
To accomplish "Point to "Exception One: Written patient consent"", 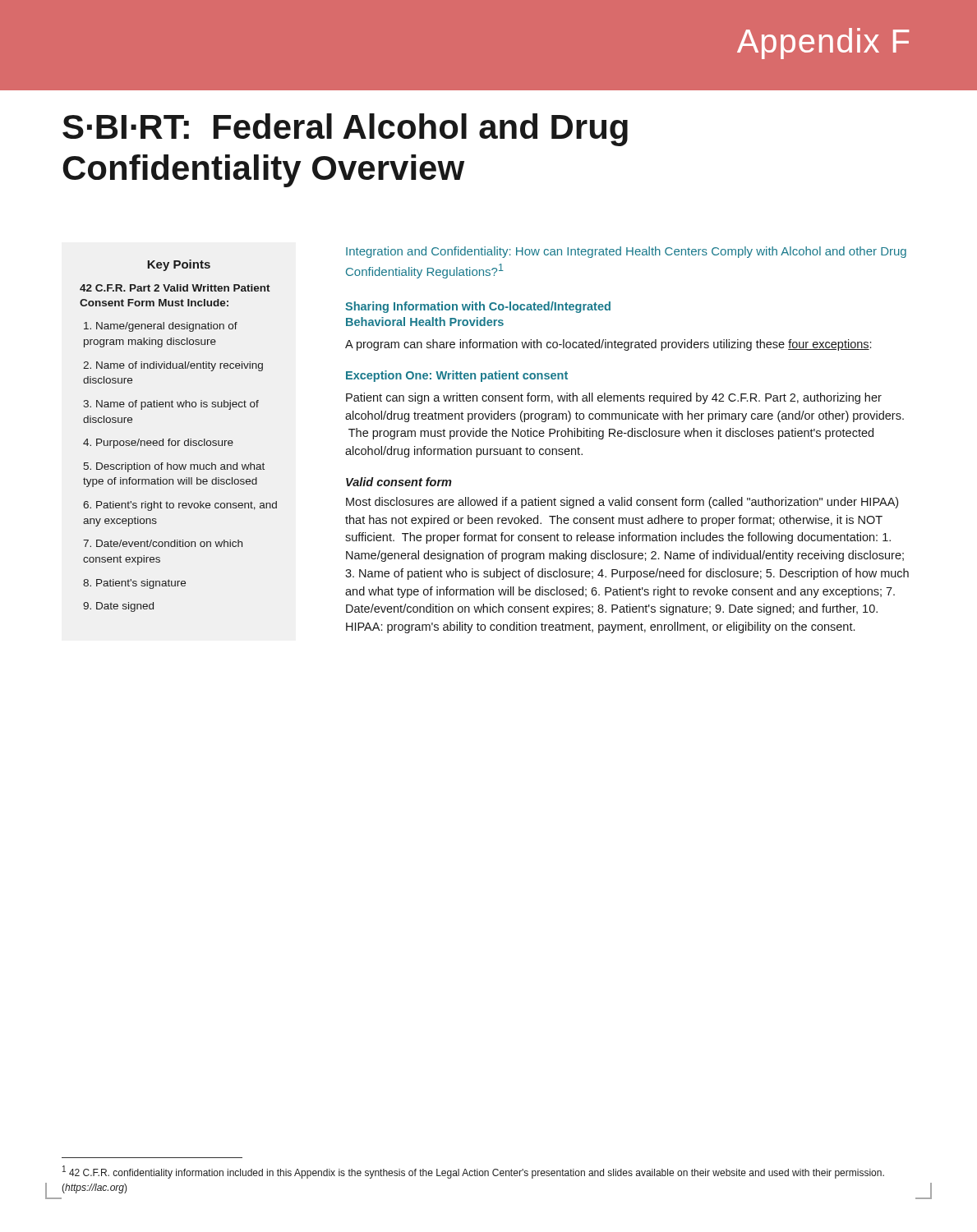I will 457,376.
